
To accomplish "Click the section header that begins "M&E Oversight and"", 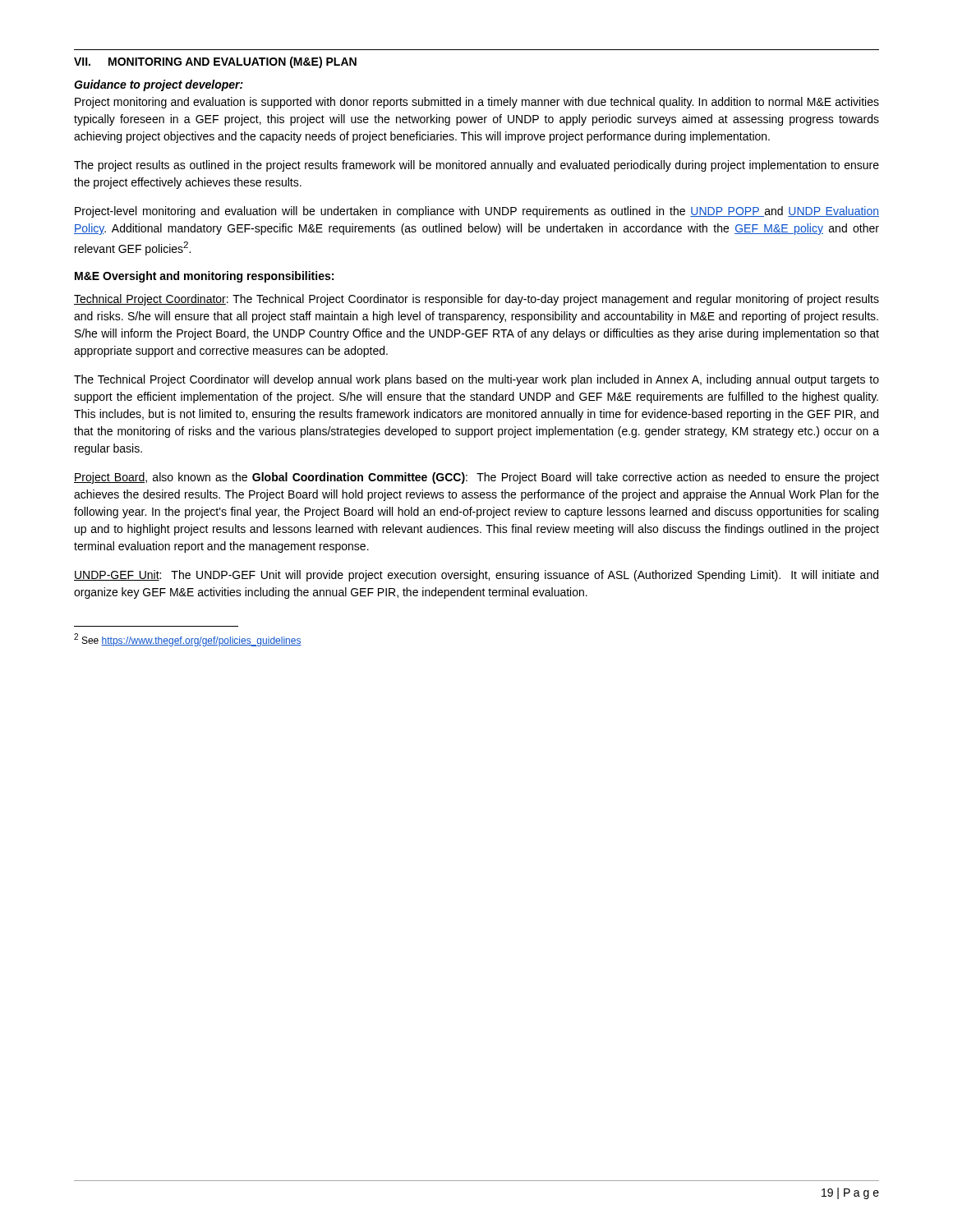I will pos(204,276).
